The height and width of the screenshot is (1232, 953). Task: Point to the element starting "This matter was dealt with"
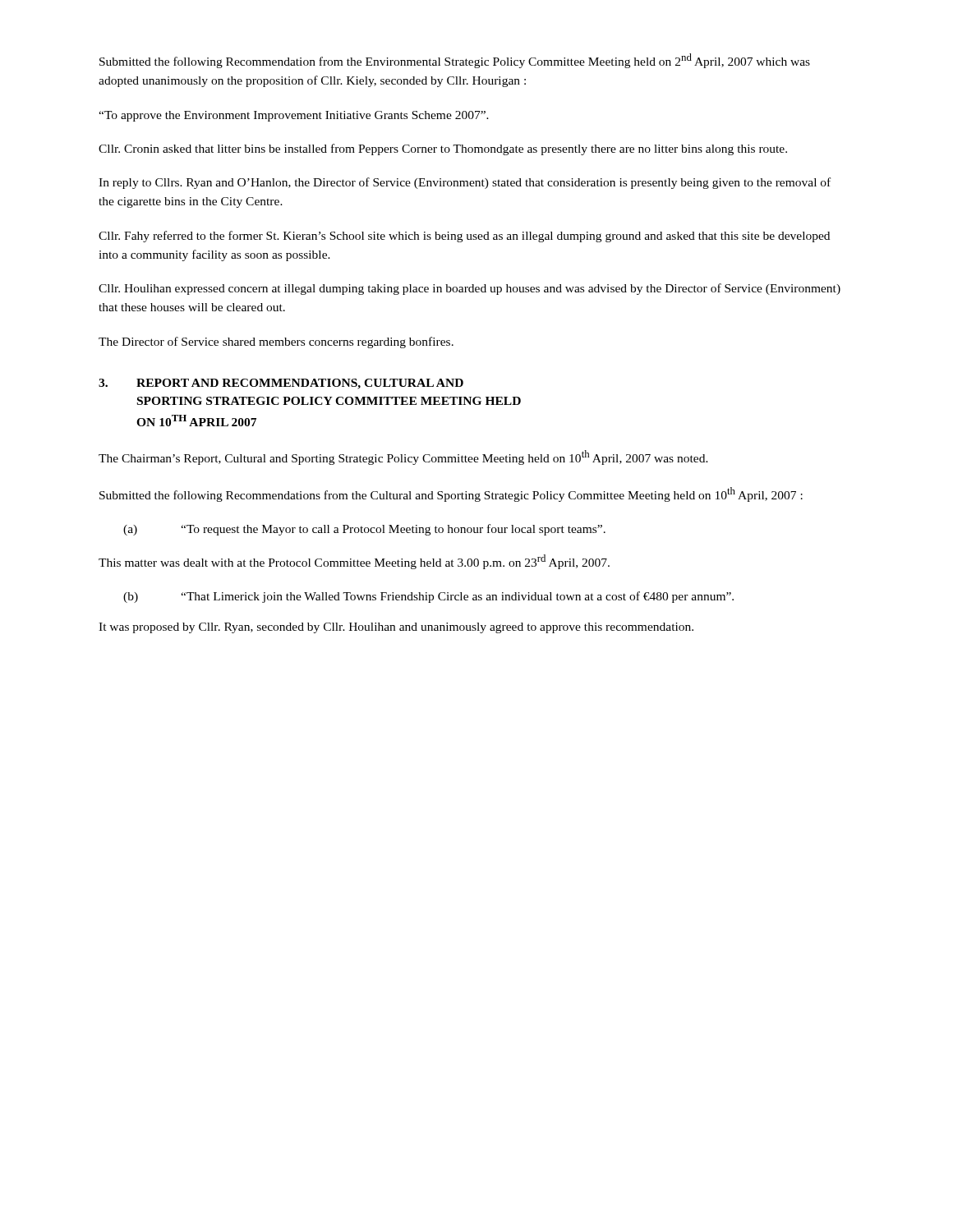click(x=354, y=560)
